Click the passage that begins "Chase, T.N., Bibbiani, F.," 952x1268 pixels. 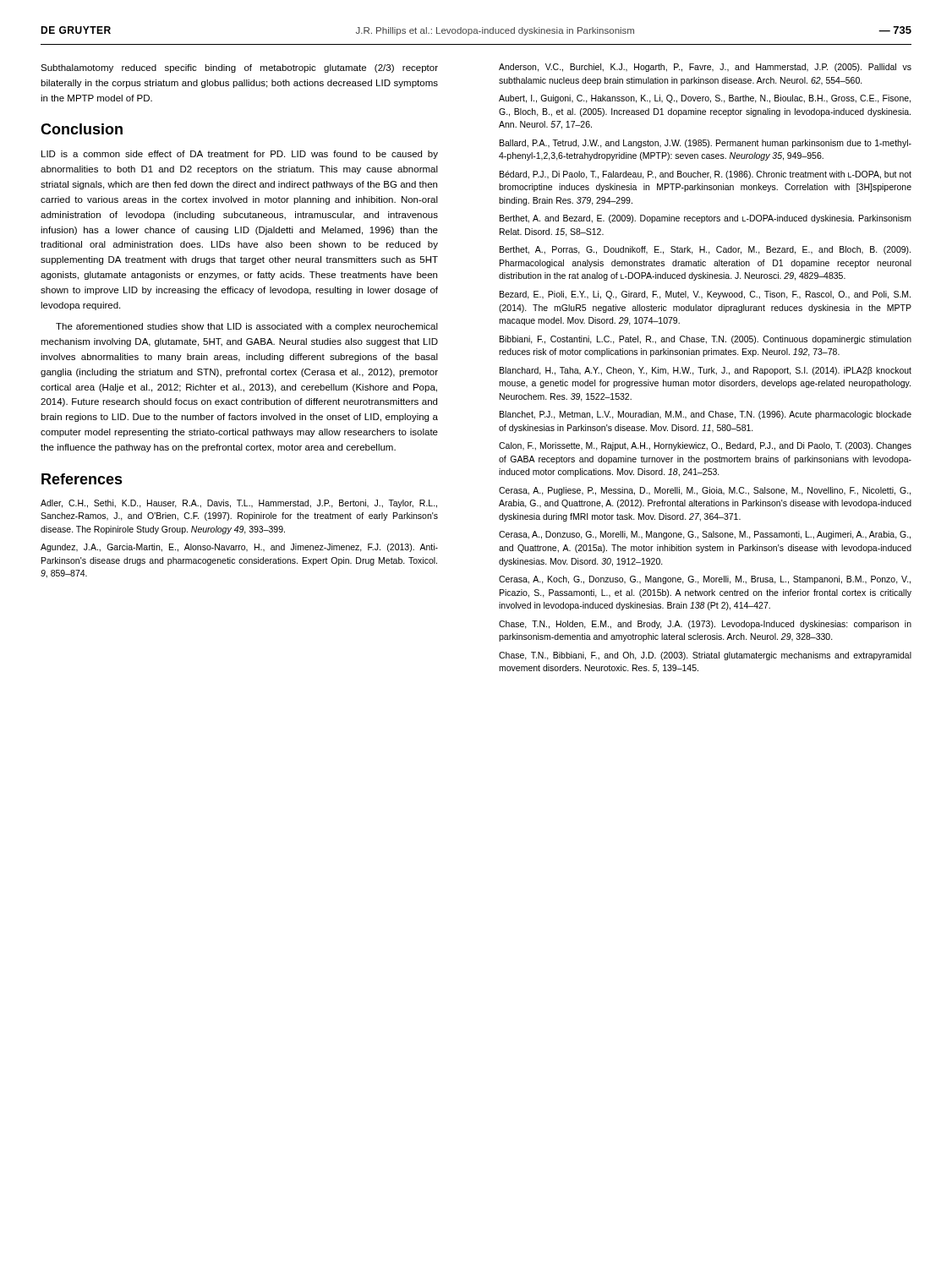pos(705,661)
